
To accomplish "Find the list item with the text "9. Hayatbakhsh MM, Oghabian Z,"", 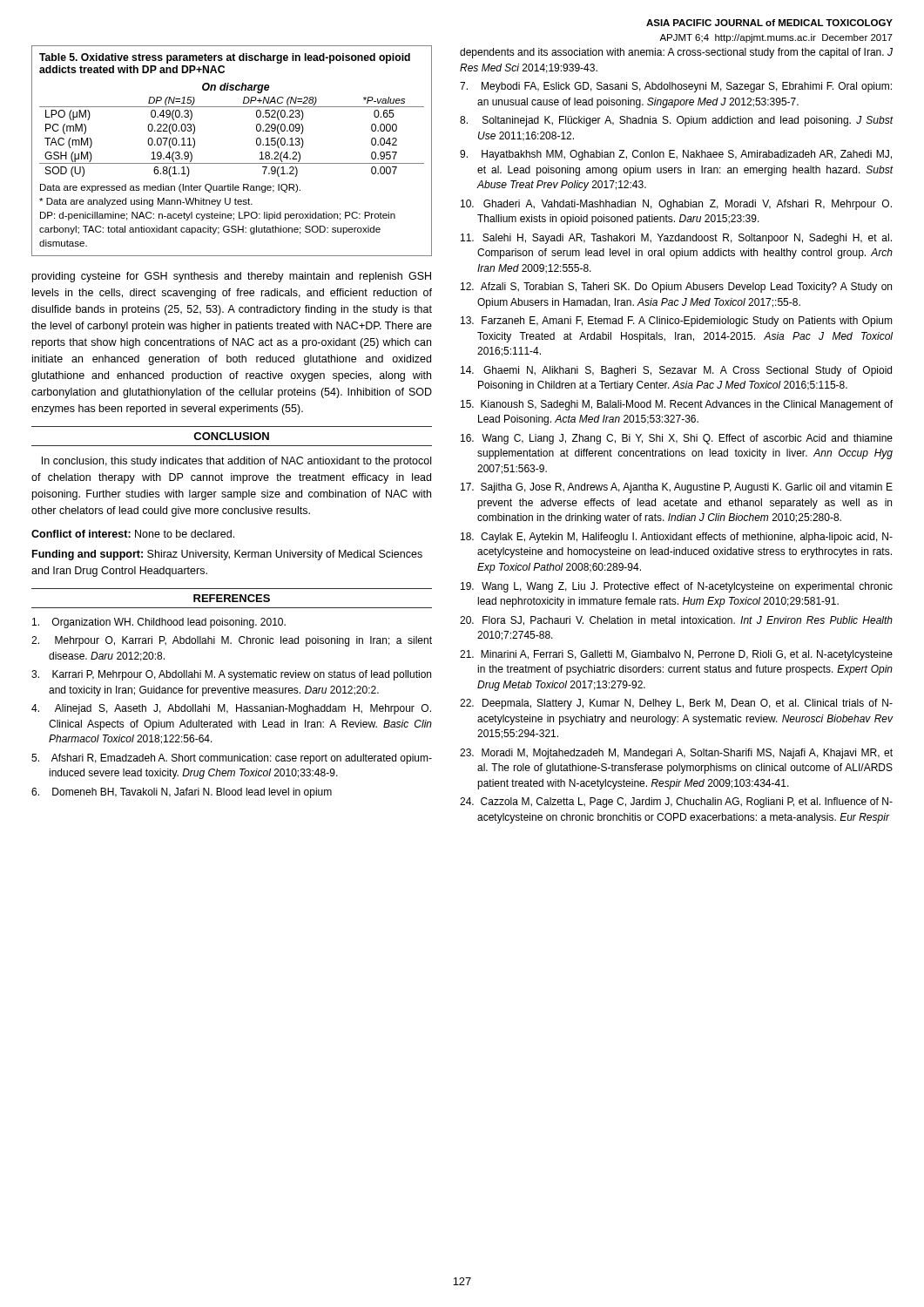I will [676, 170].
